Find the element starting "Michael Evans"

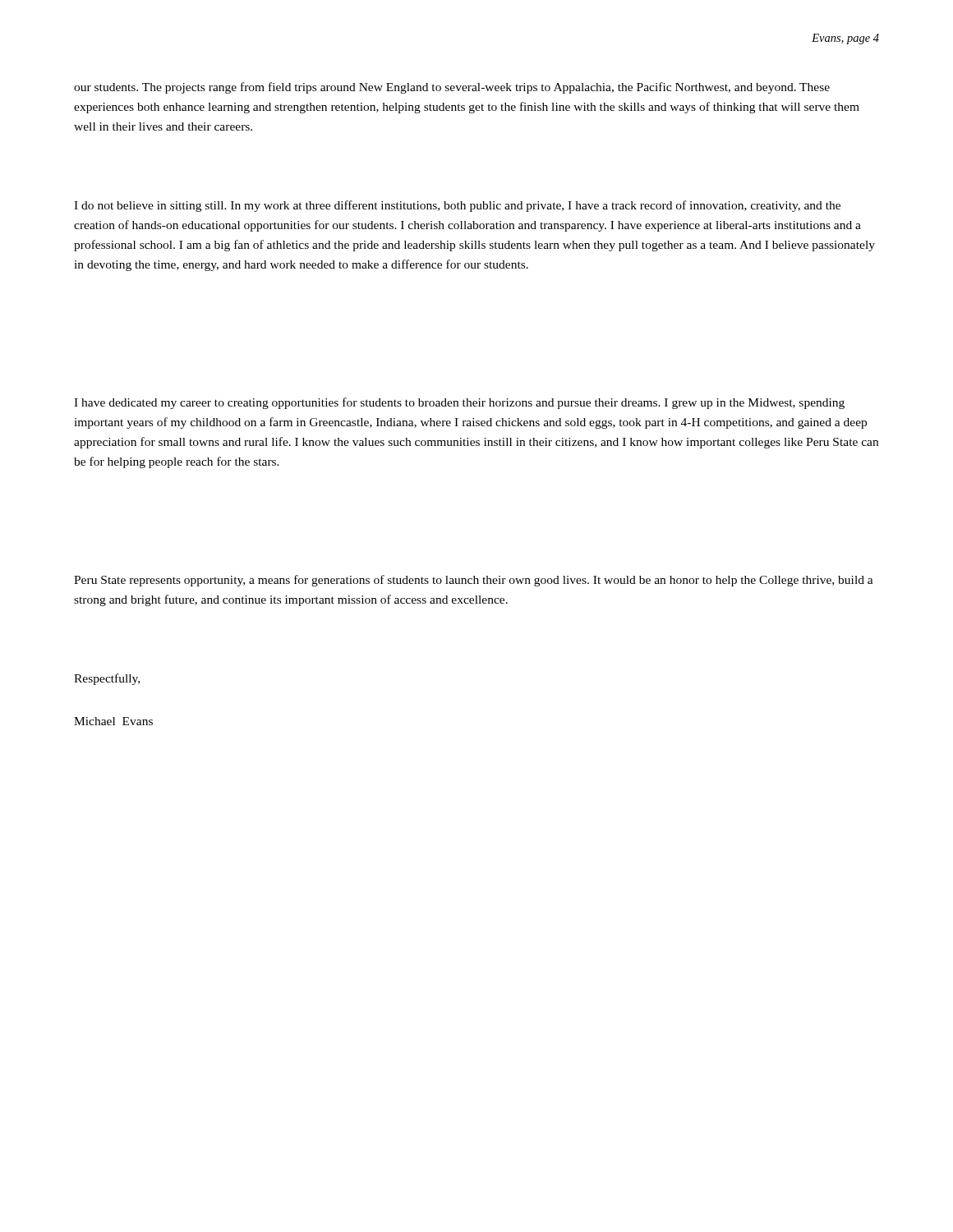pos(113,721)
